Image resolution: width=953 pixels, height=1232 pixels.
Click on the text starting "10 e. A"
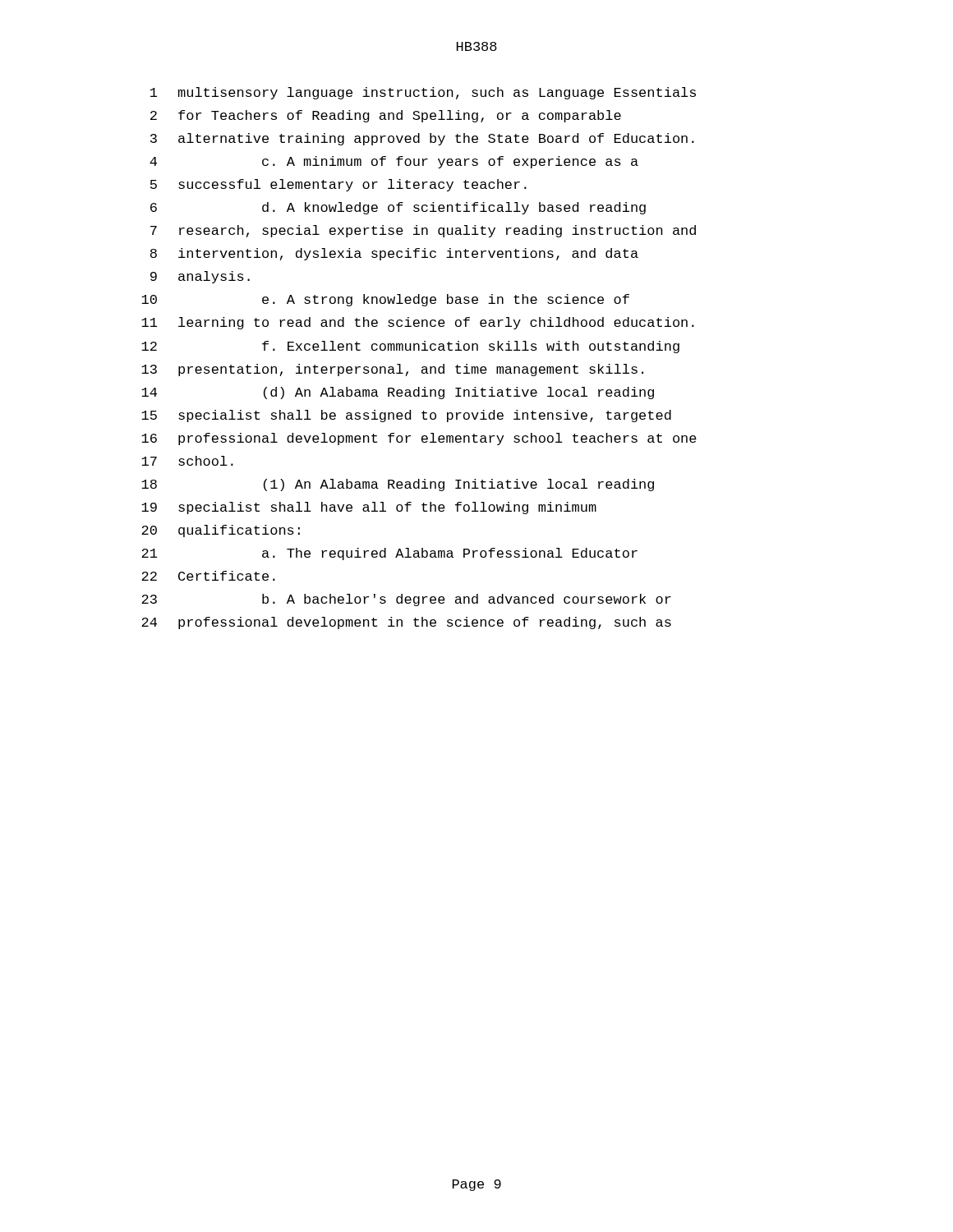click(x=373, y=301)
